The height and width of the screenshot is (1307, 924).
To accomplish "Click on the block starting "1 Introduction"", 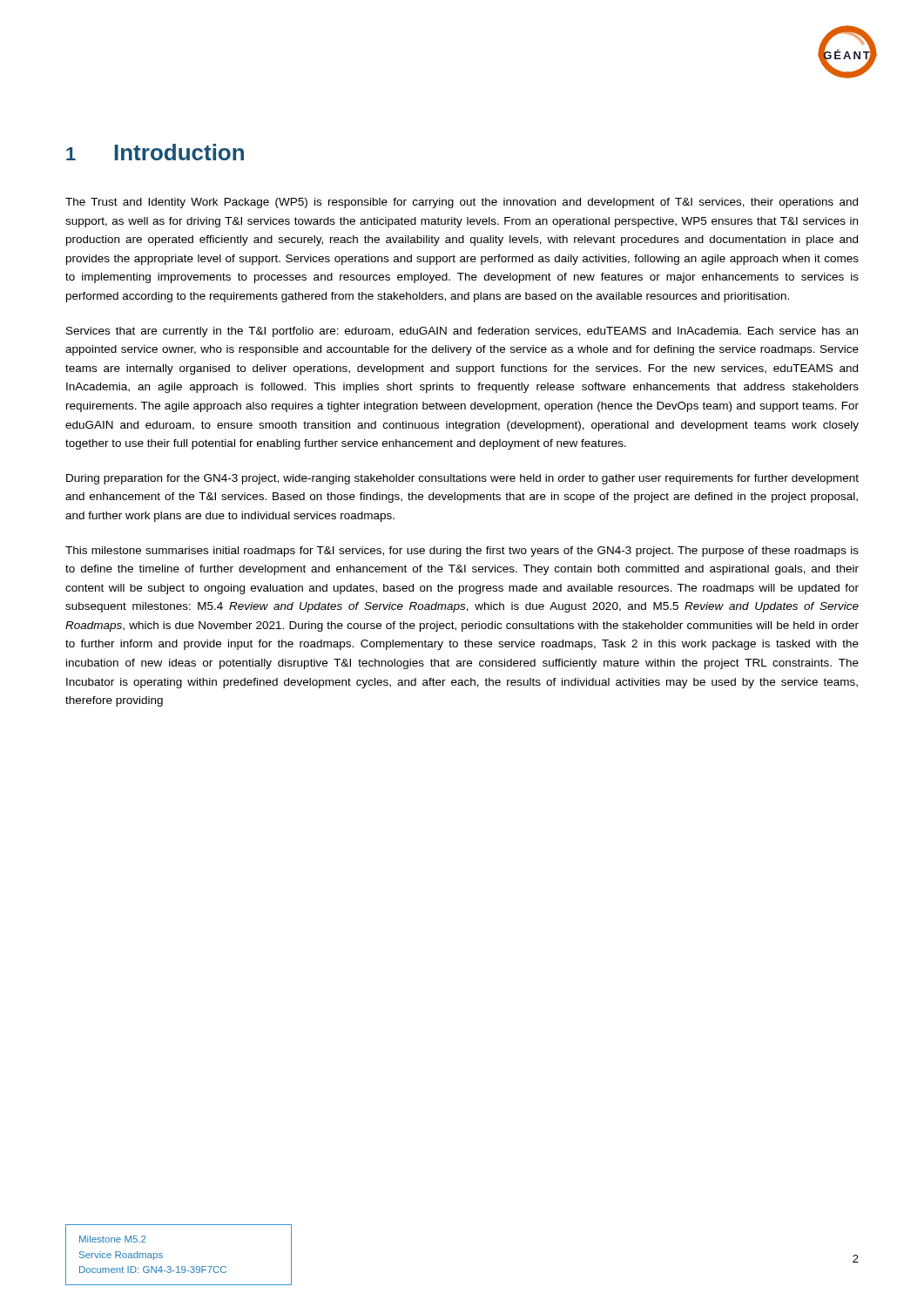I will (155, 153).
